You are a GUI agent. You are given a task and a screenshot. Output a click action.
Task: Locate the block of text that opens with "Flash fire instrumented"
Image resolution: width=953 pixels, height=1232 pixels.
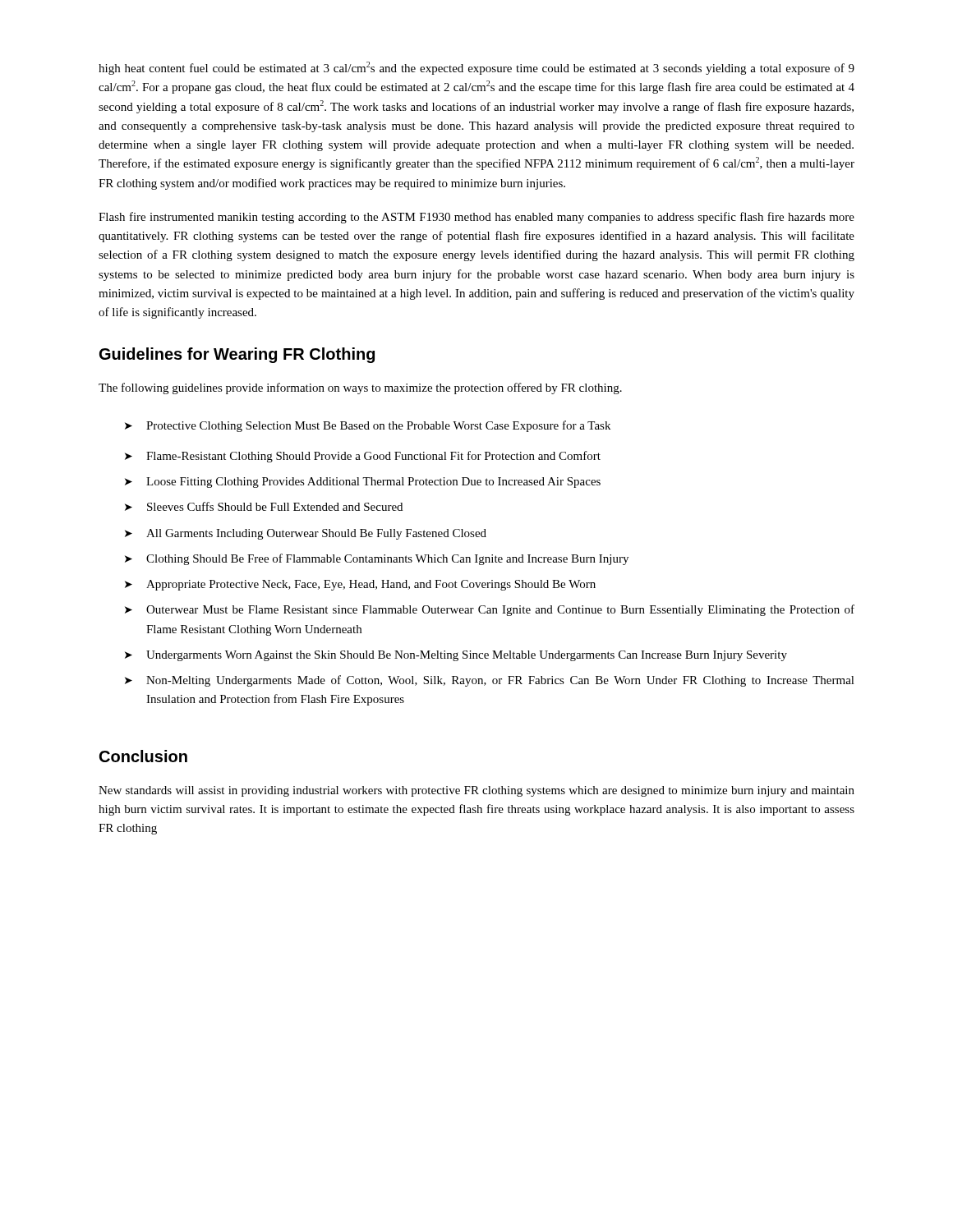476,264
